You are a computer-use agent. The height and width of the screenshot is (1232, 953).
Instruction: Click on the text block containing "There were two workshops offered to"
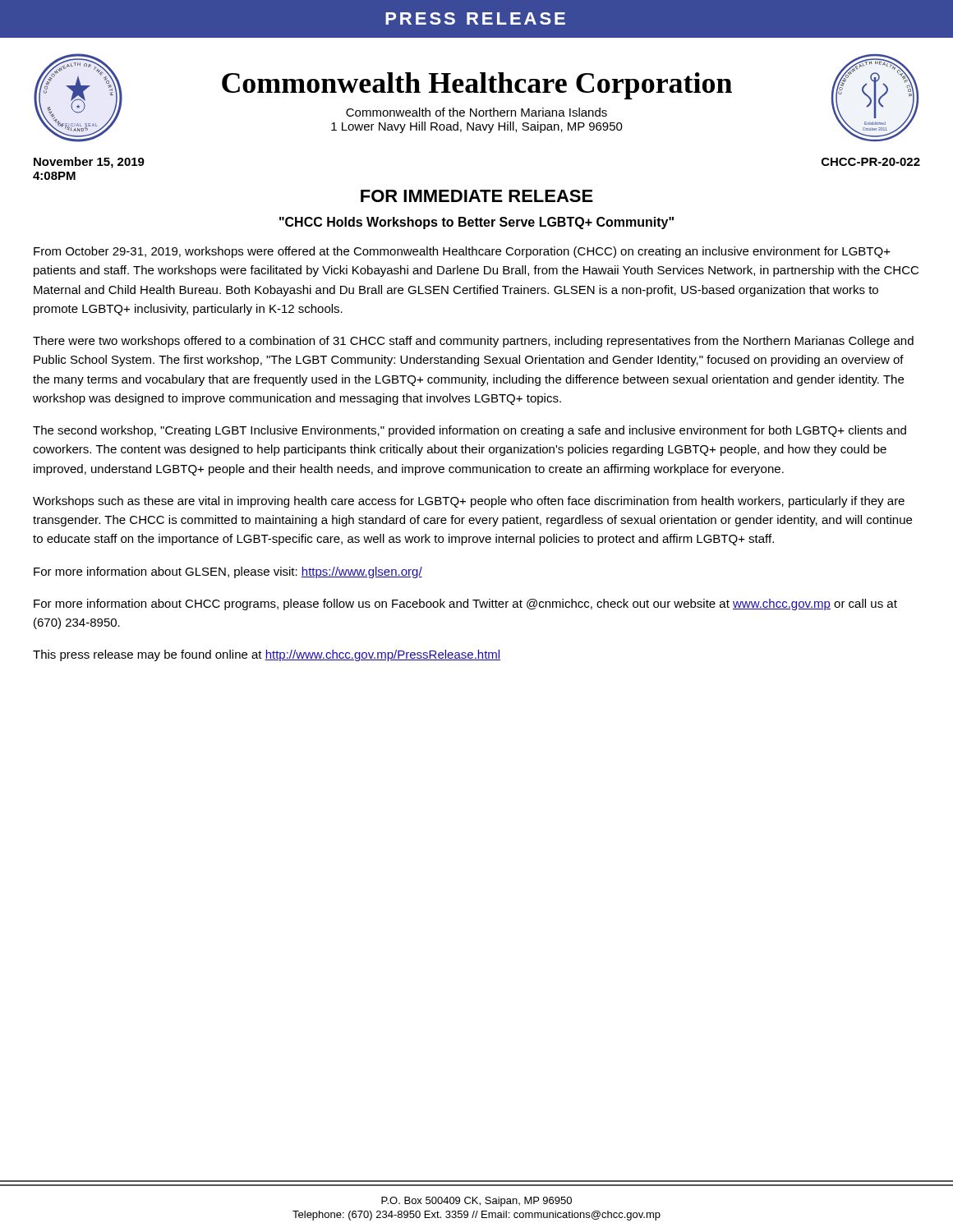pyautogui.click(x=473, y=369)
